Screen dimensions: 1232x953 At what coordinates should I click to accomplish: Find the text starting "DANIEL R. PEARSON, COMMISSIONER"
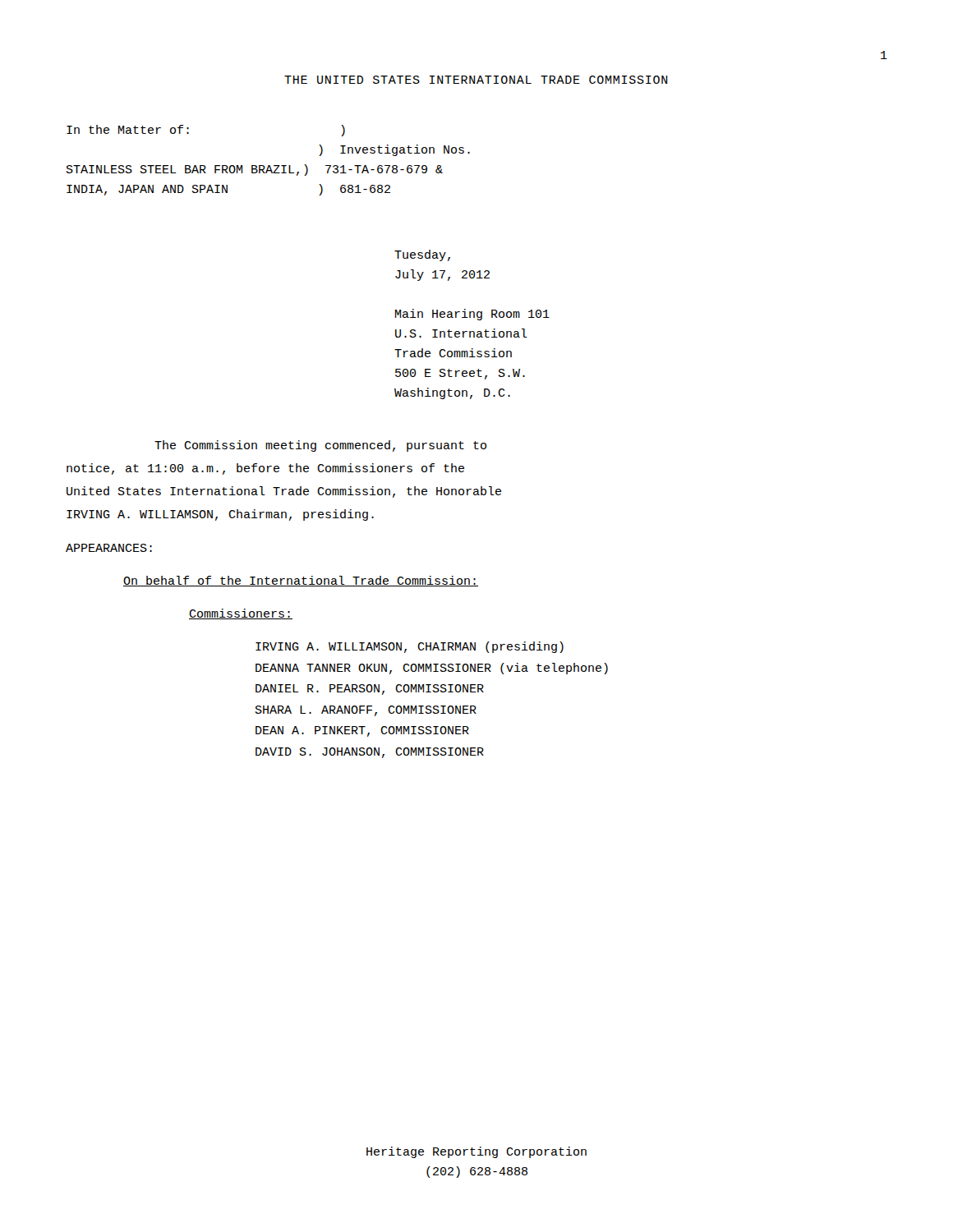point(369,689)
